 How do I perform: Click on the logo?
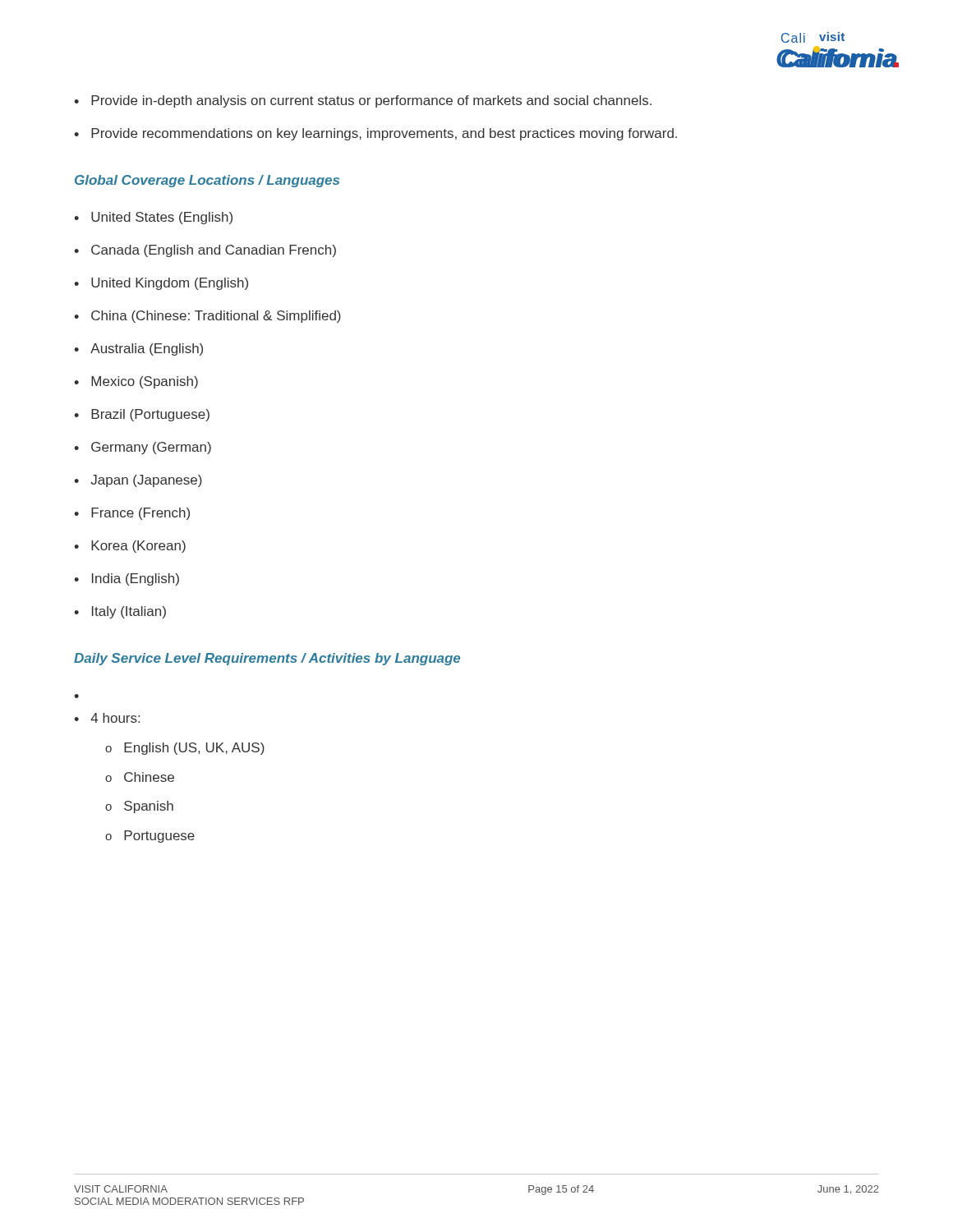click(x=838, y=51)
